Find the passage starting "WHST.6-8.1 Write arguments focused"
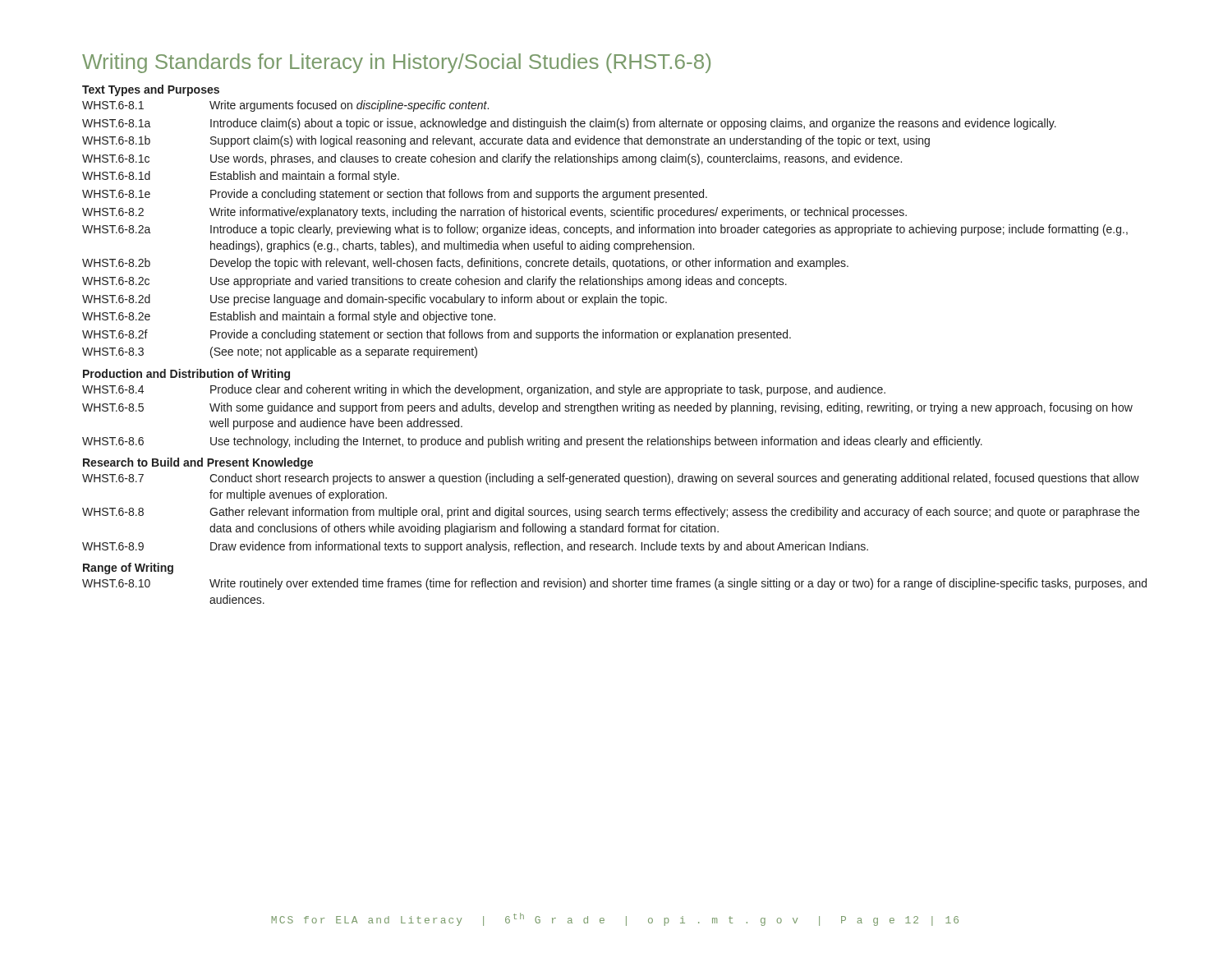The width and height of the screenshot is (1232, 953). click(x=285, y=106)
